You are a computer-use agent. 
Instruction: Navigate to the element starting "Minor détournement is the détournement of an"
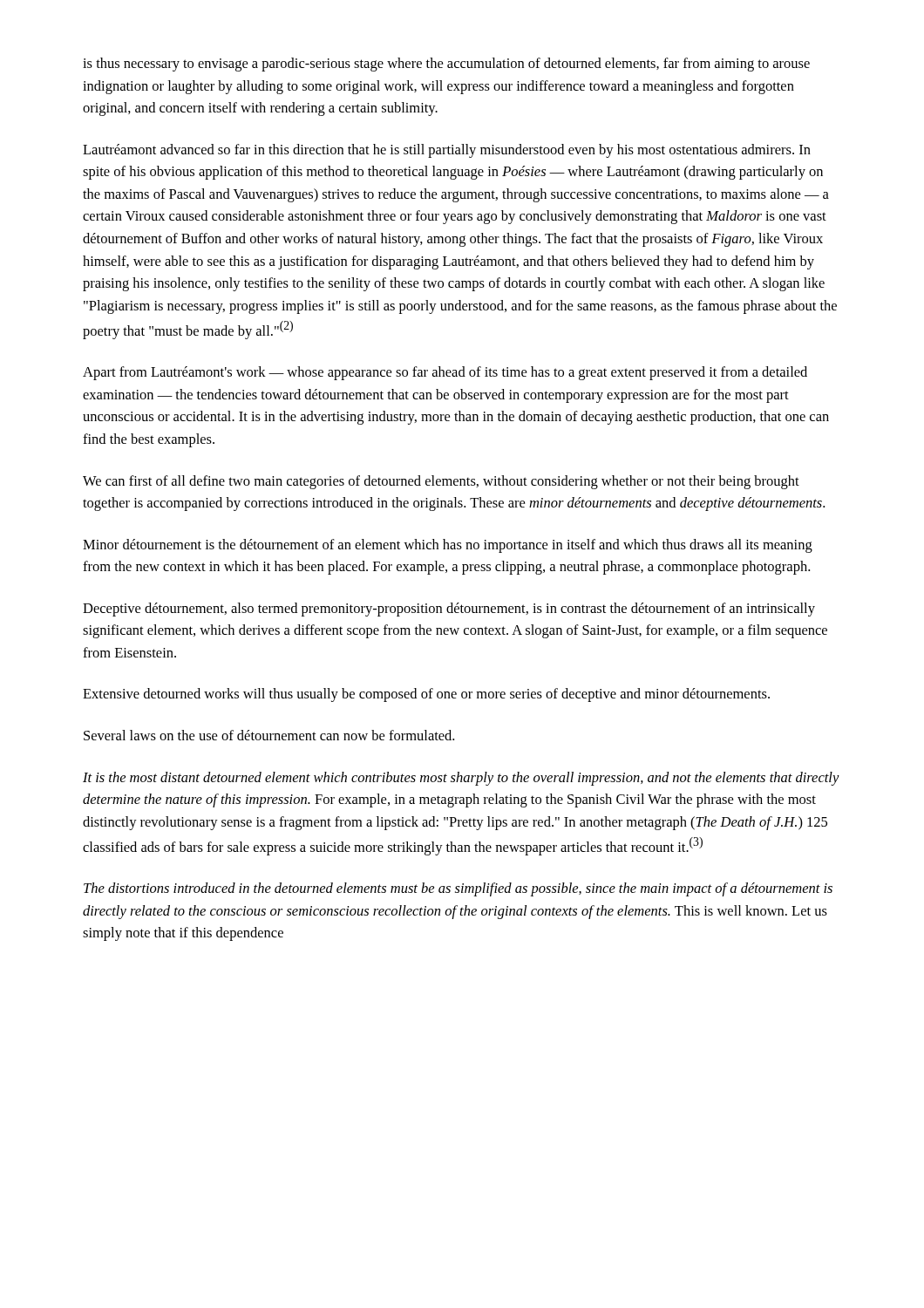[447, 555]
